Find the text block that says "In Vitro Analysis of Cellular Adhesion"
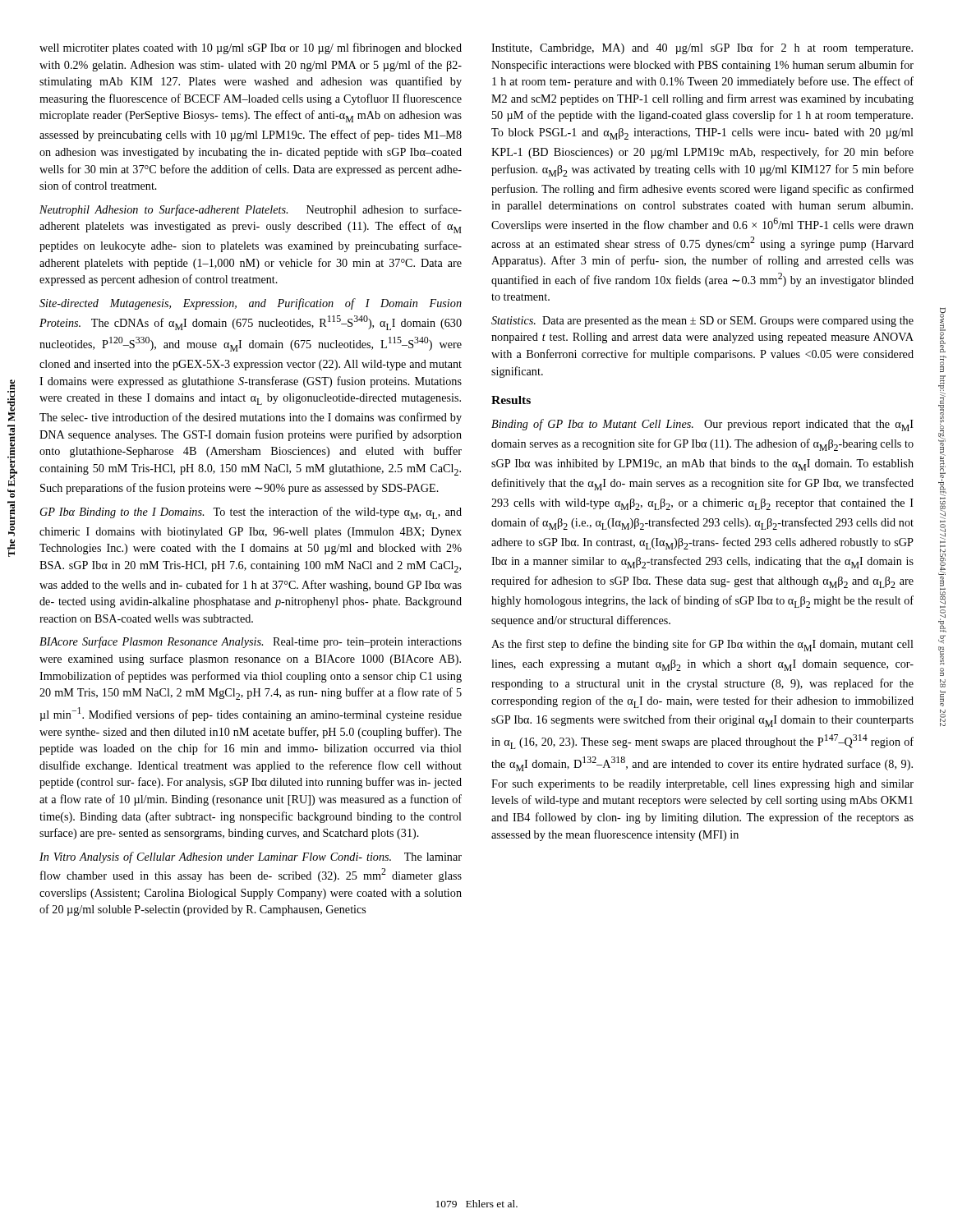Viewport: 953px width, 1232px height. [251, 883]
